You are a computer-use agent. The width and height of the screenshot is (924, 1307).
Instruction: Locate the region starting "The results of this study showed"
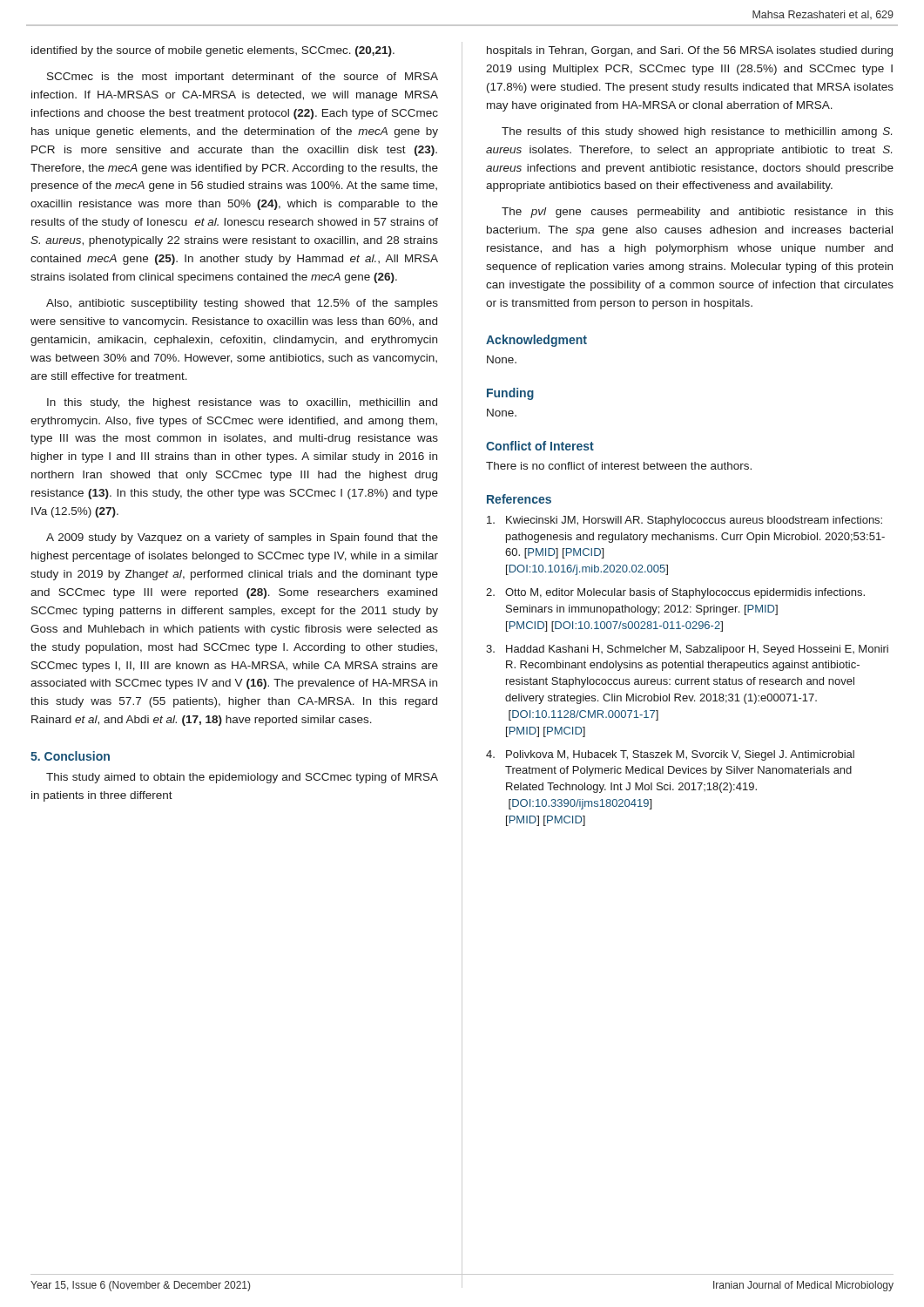point(690,159)
